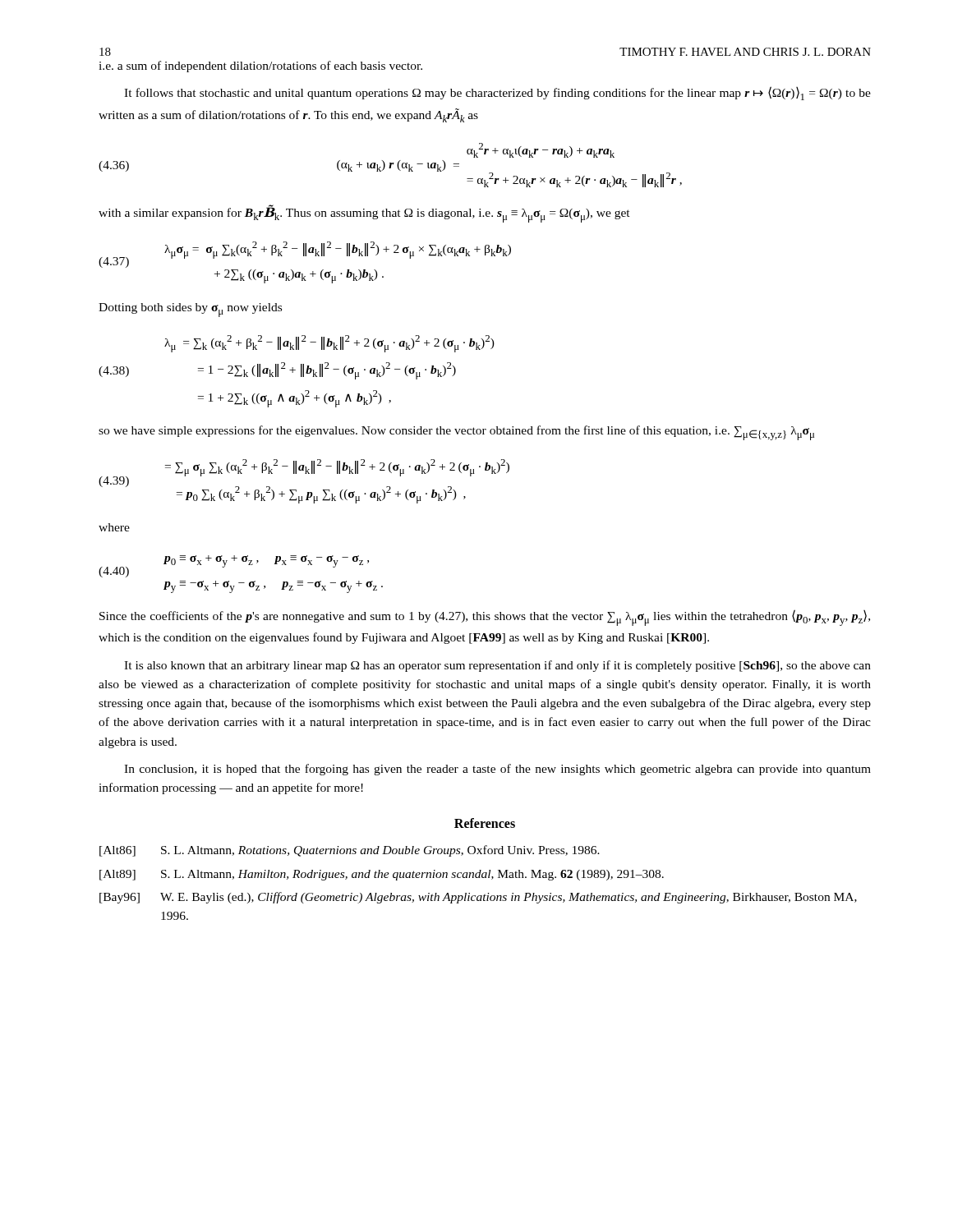
Task: Navigate to the region starting "Since the coefficients of the"
Action: click(485, 626)
